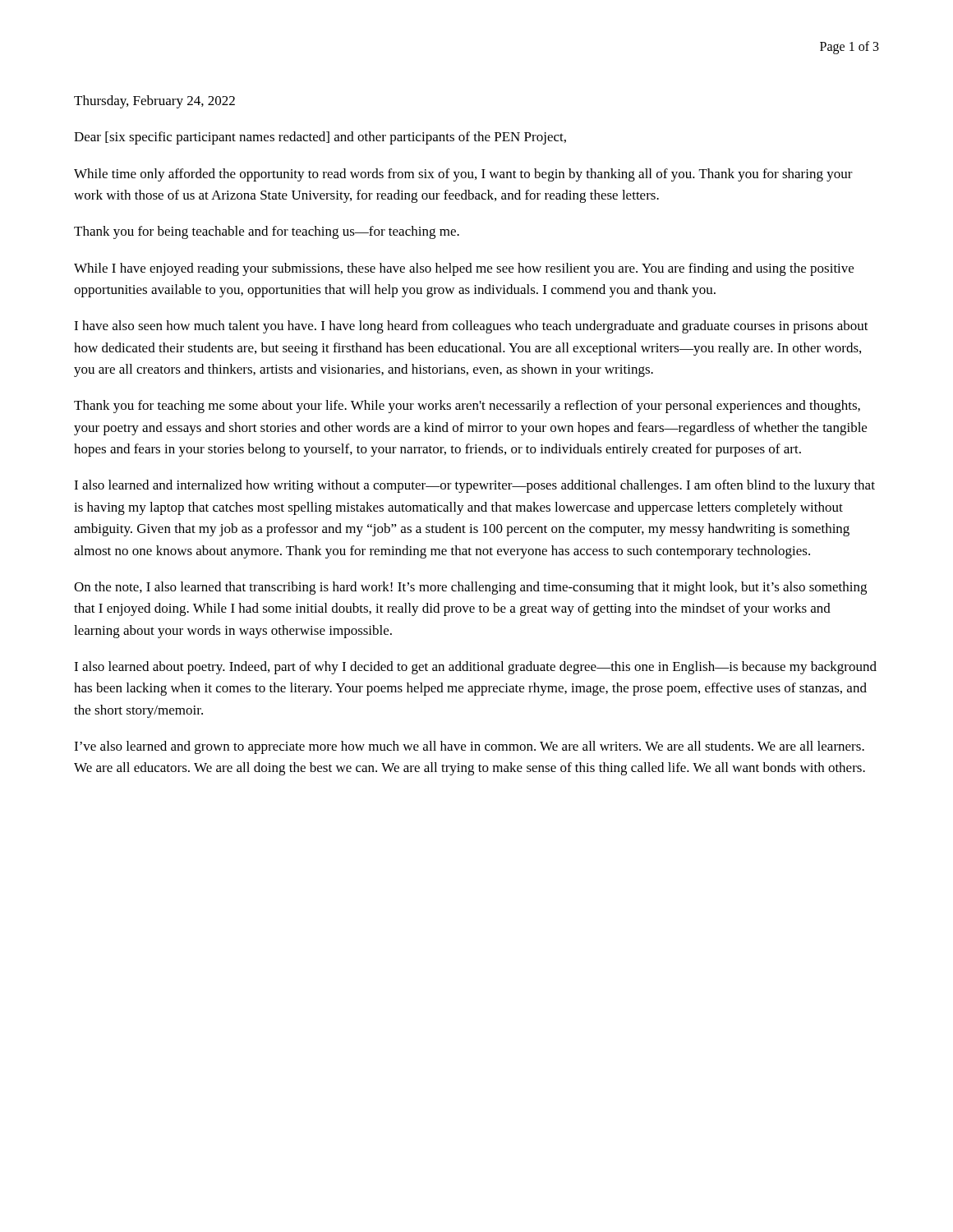953x1232 pixels.
Task: Find the passage starting "While time only"
Action: (463, 184)
